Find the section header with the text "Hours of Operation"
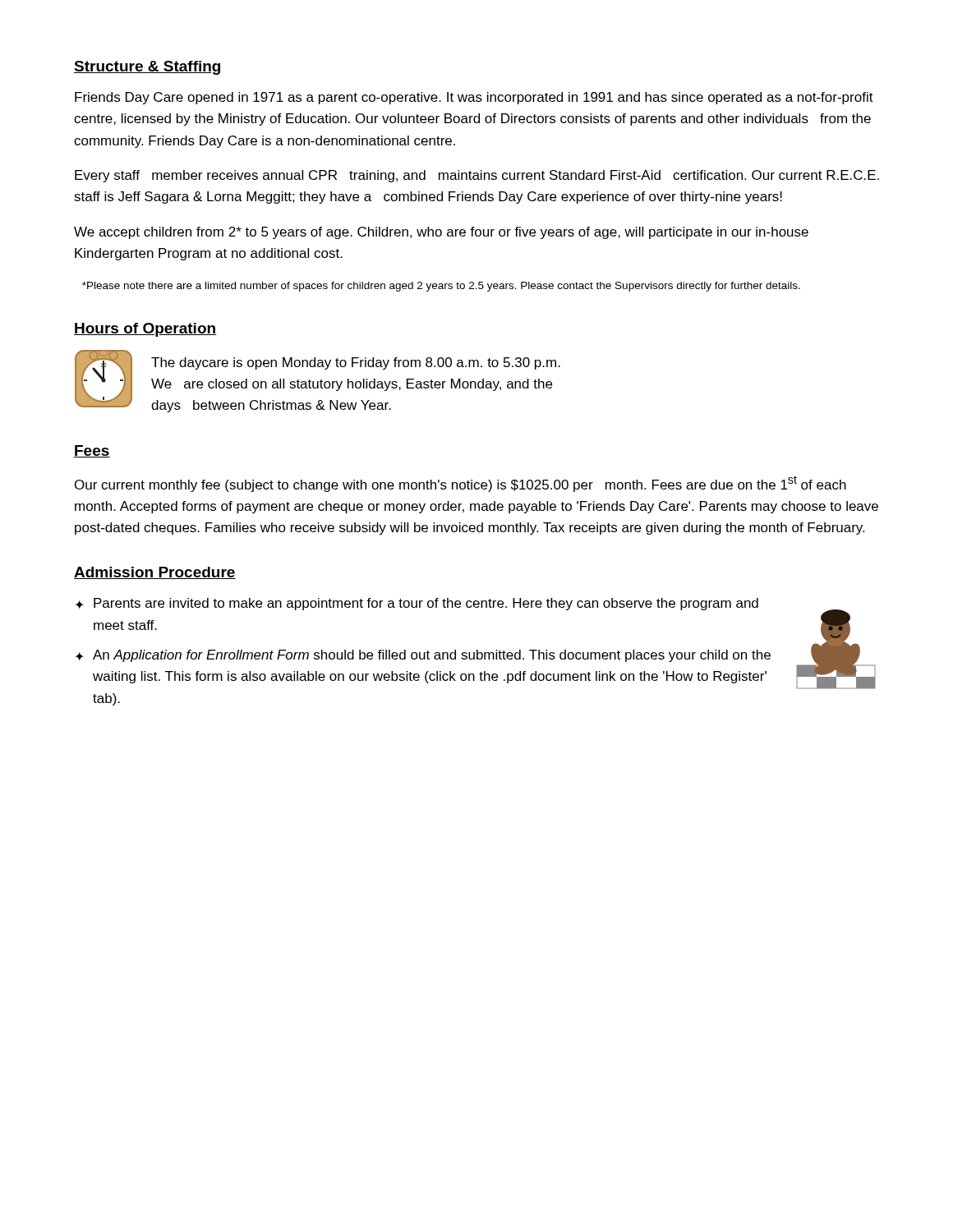The image size is (953, 1232). (x=145, y=330)
